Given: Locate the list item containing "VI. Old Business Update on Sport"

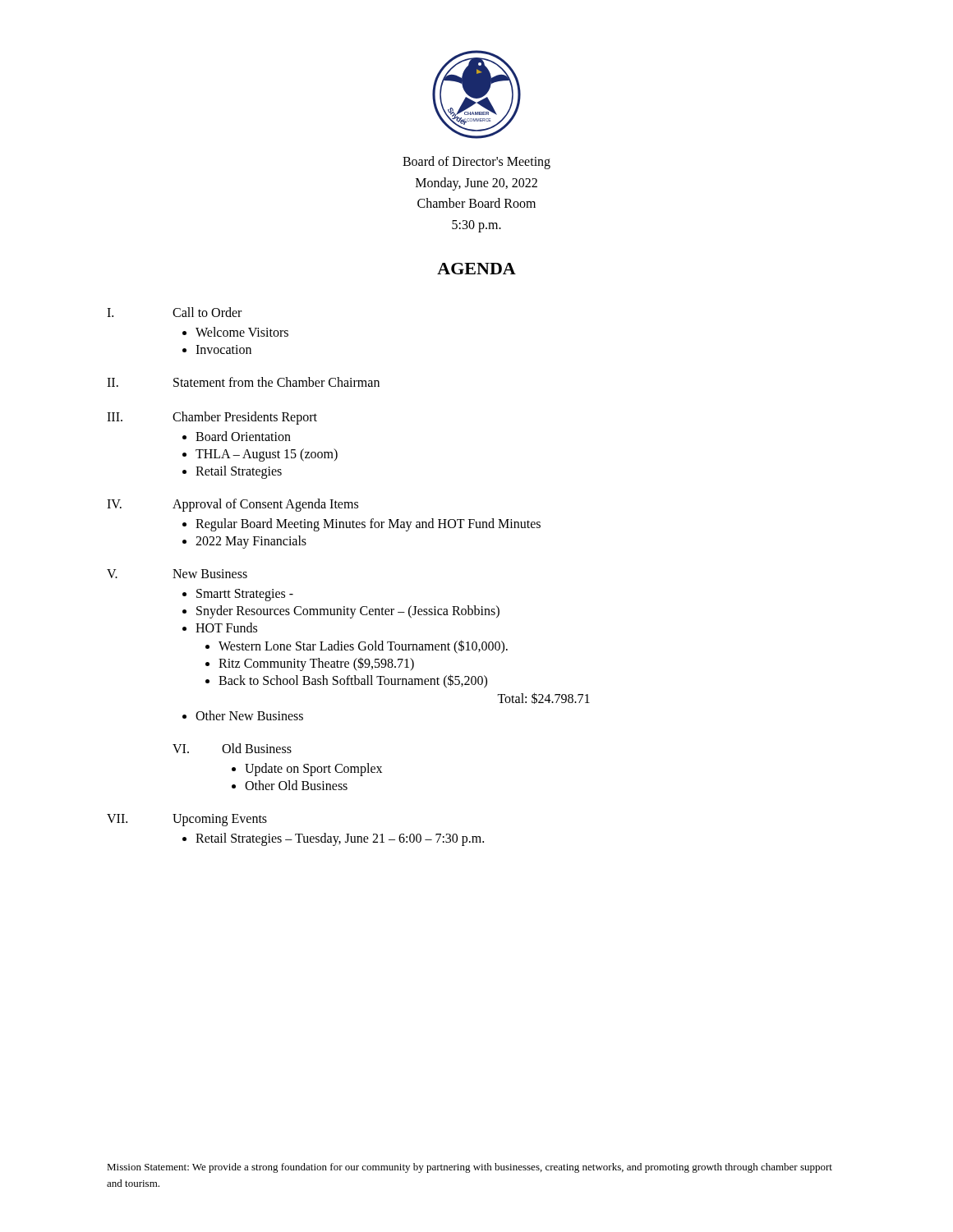Looking at the screenshot, I should [x=232, y=748].
